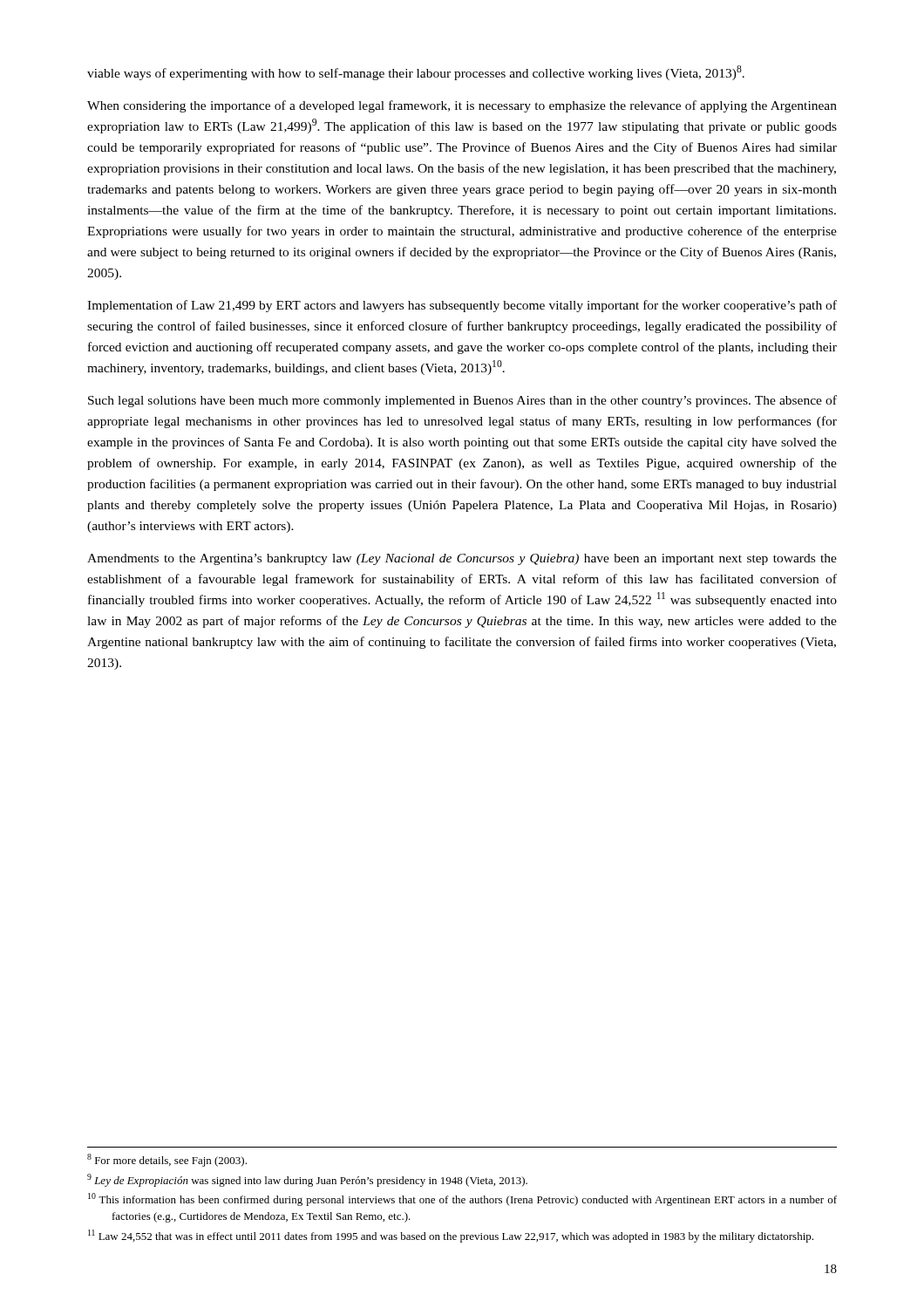Locate the text block containing "viable ways of"

click(416, 72)
